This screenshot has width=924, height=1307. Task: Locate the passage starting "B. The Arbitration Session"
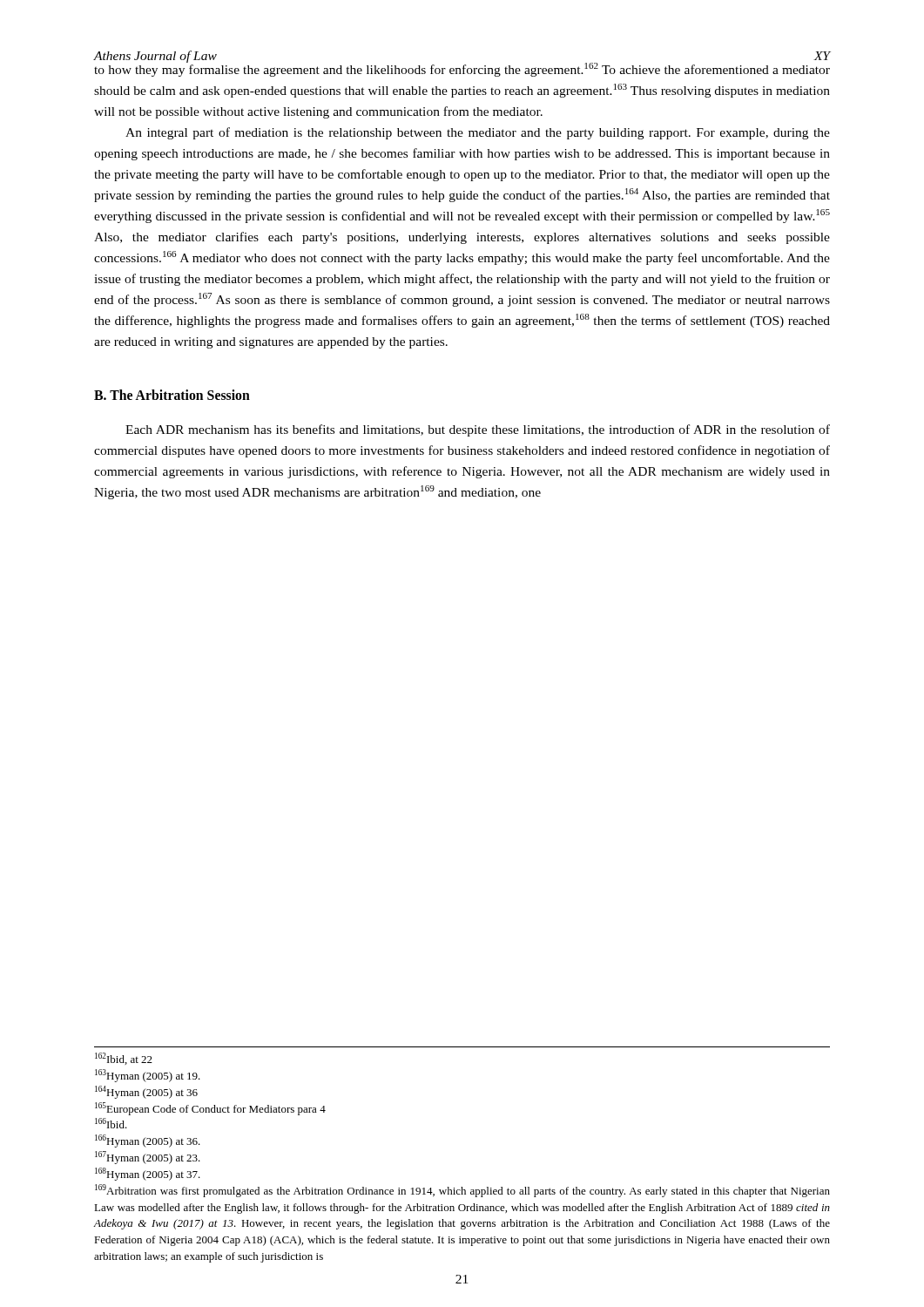tap(172, 395)
